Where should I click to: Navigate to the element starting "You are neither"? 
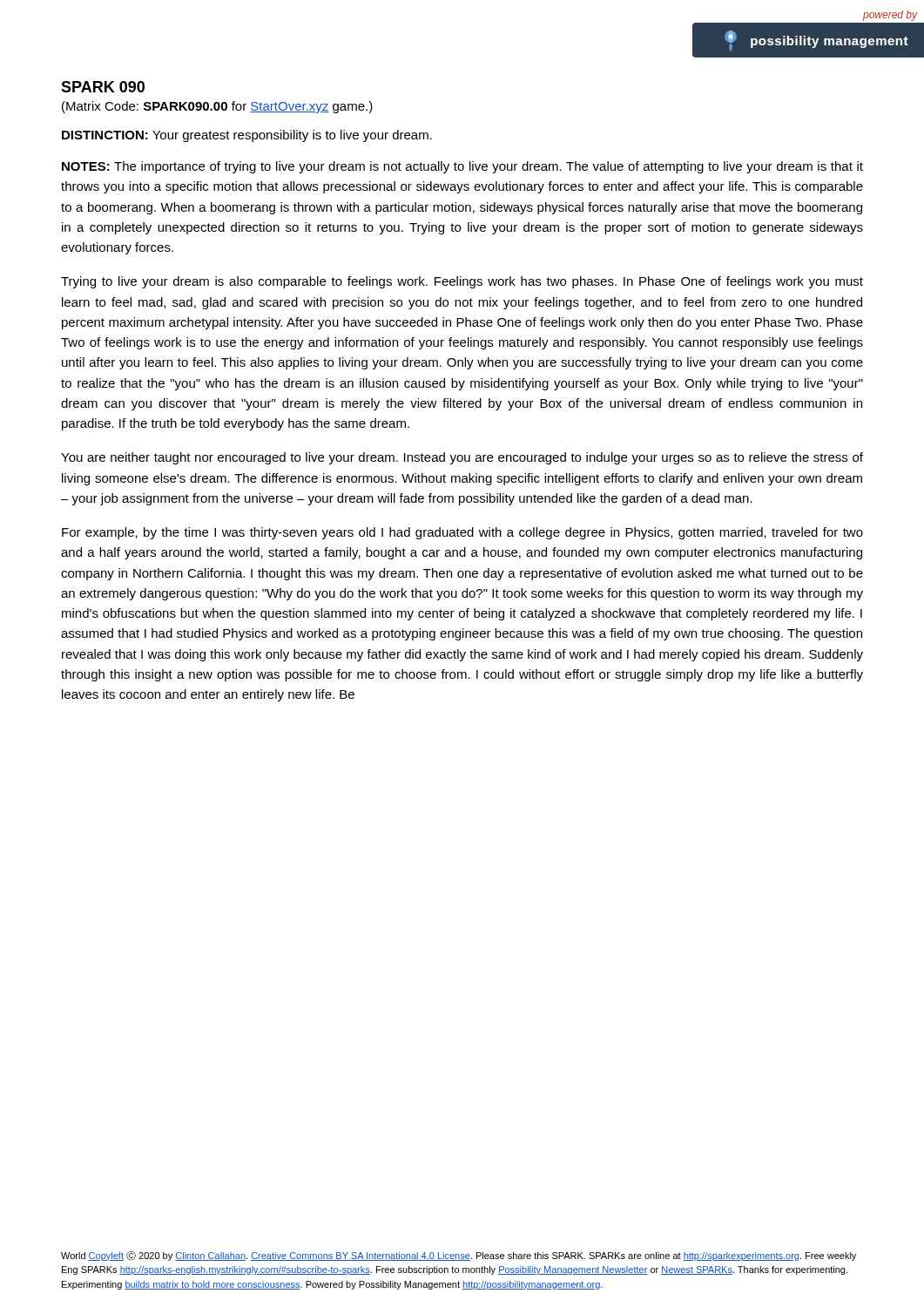pos(462,478)
